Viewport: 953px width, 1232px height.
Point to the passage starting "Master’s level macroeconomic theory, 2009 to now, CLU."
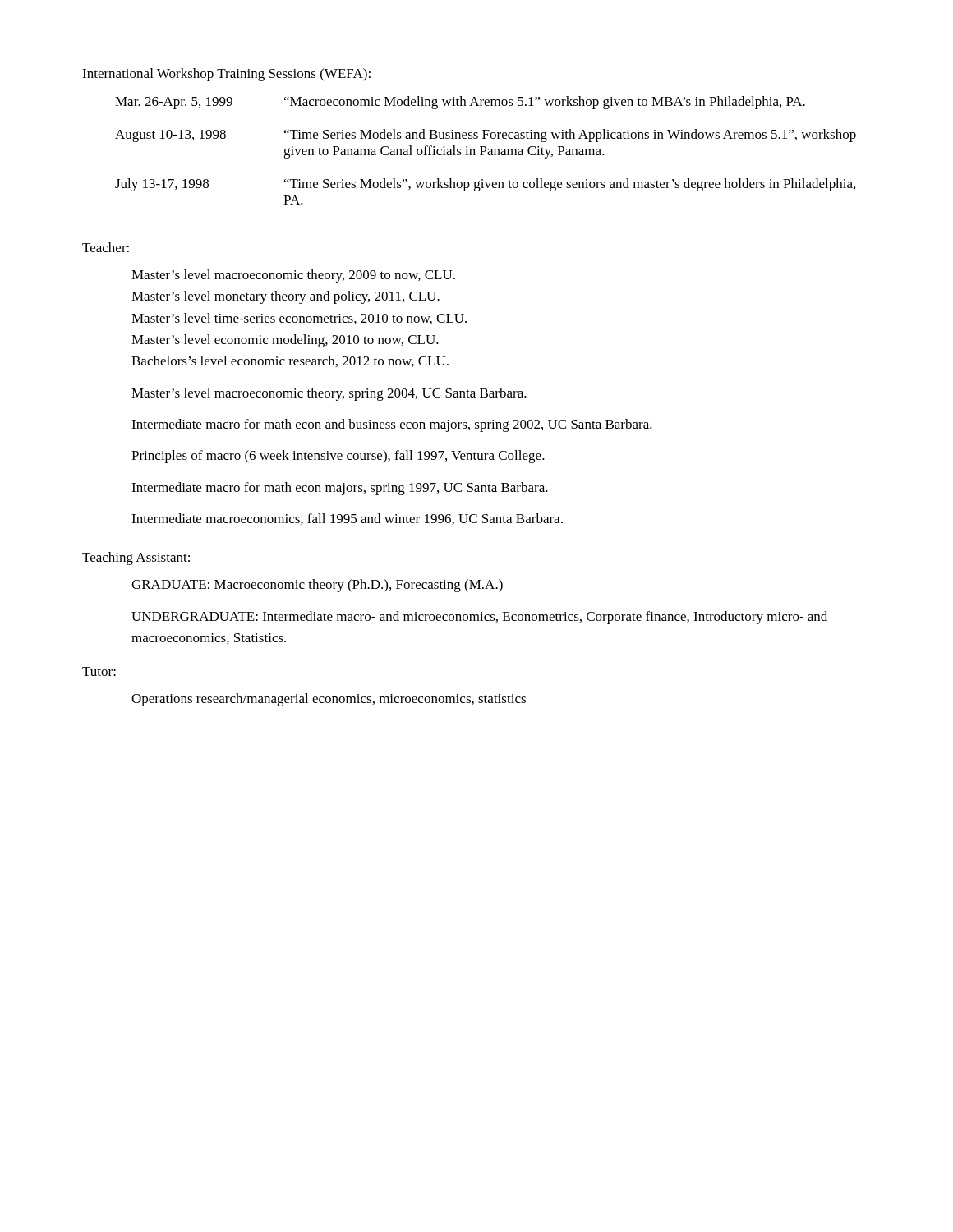(300, 318)
